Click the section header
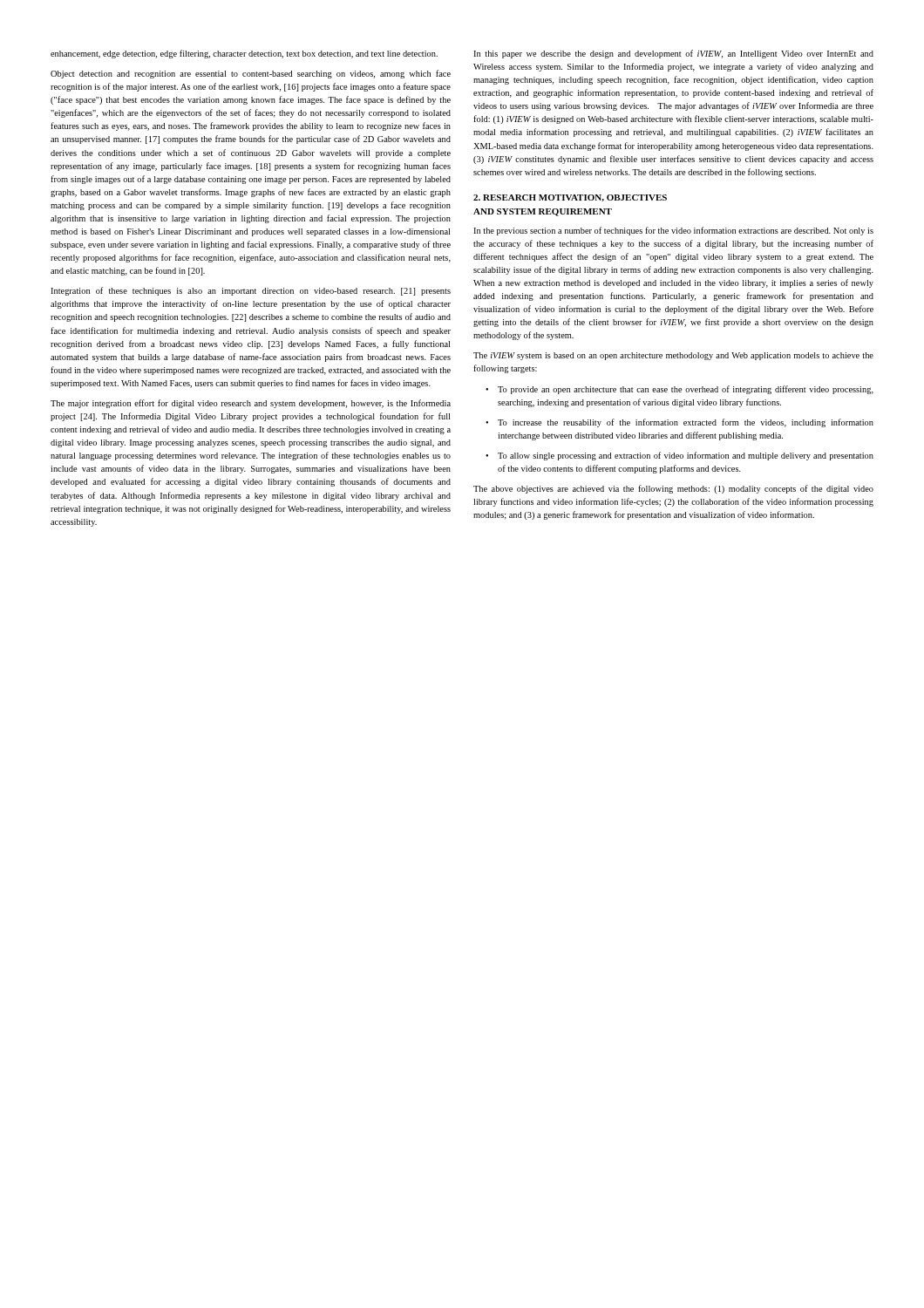This screenshot has height=1308, width=924. 673,205
